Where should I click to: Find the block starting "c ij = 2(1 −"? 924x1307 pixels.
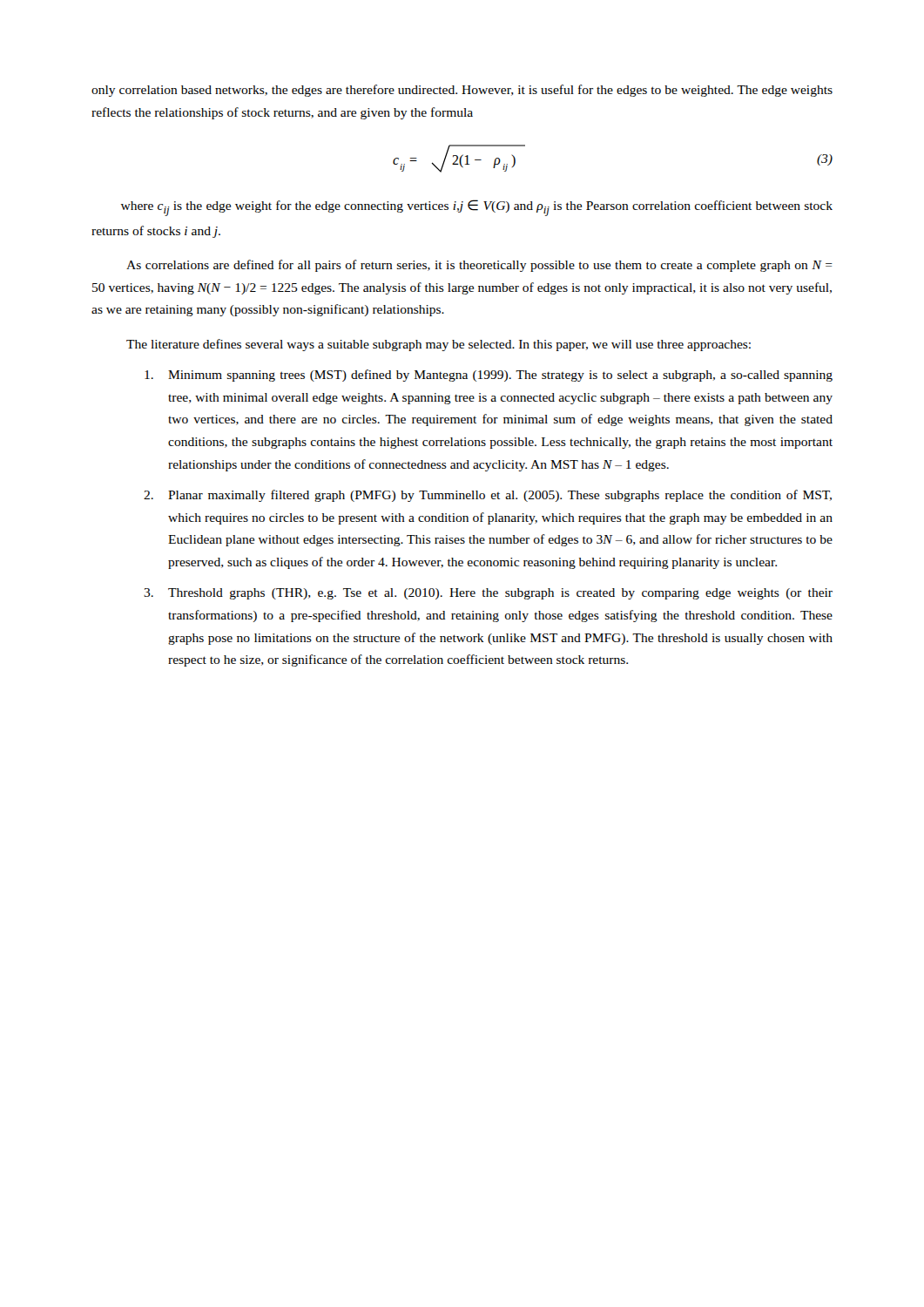(462, 159)
